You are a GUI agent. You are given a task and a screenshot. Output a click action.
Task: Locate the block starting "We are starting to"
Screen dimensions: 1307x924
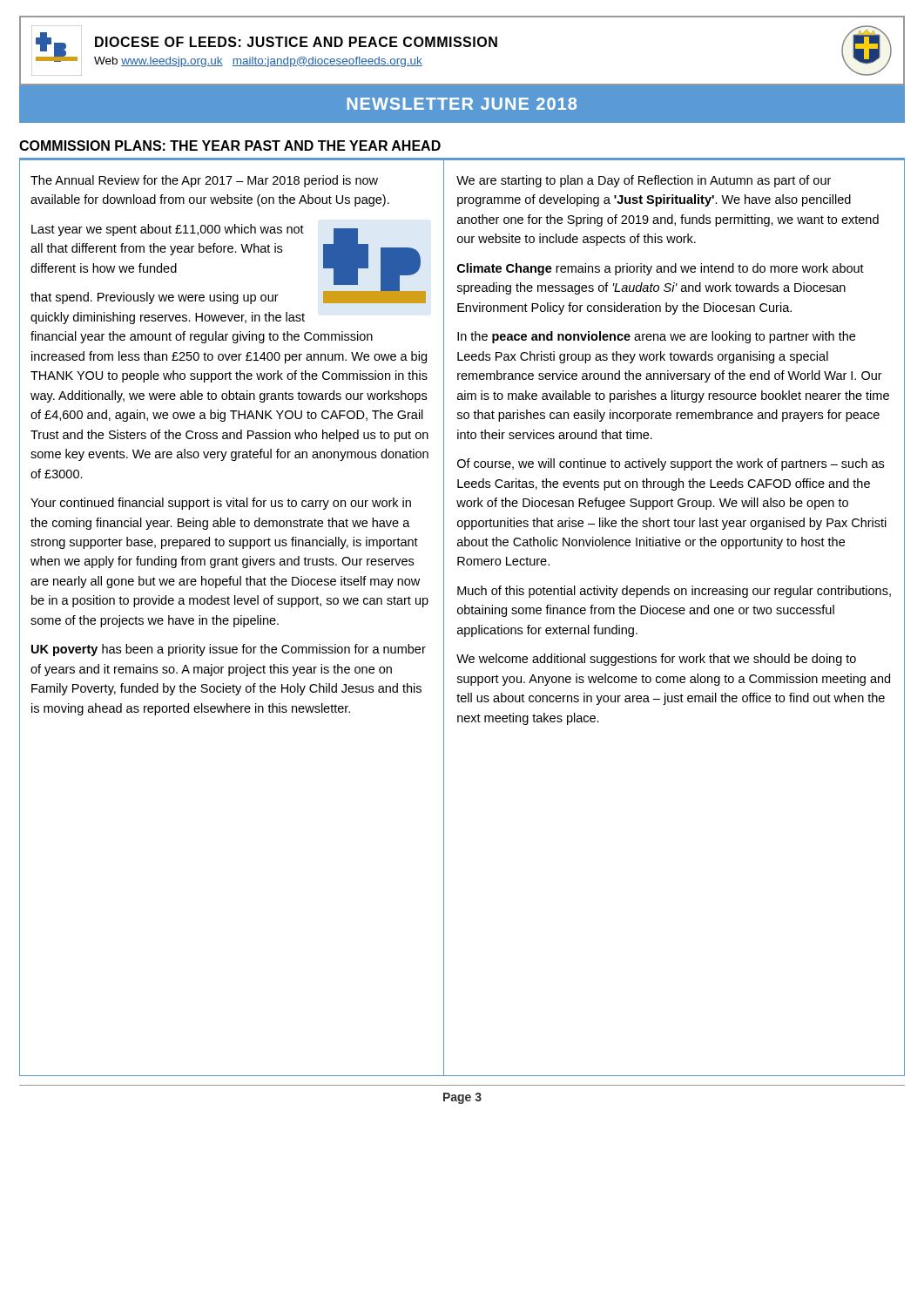pos(675,449)
